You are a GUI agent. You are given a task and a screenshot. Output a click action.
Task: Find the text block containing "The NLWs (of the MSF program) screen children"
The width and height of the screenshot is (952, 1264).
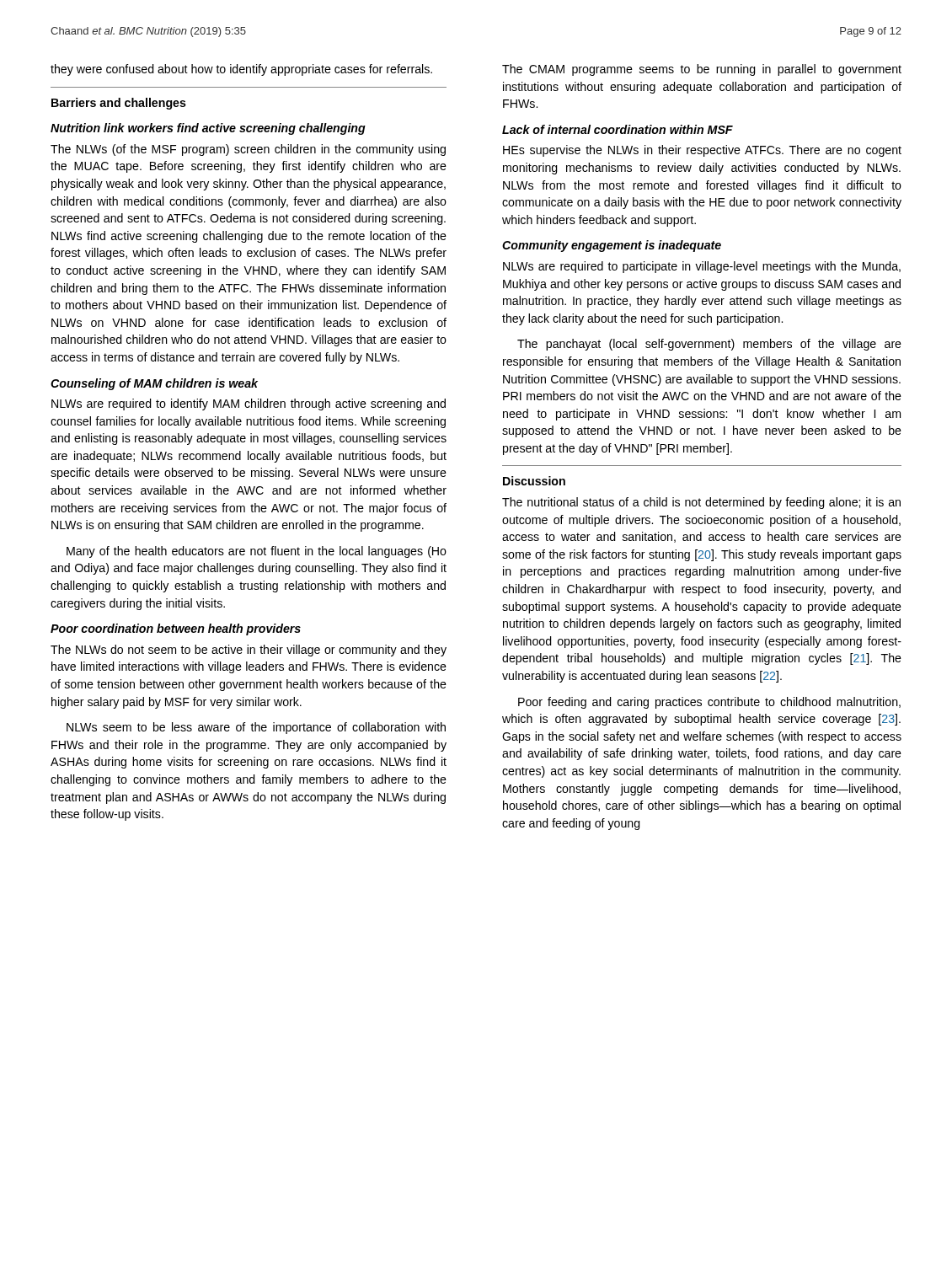249,253
